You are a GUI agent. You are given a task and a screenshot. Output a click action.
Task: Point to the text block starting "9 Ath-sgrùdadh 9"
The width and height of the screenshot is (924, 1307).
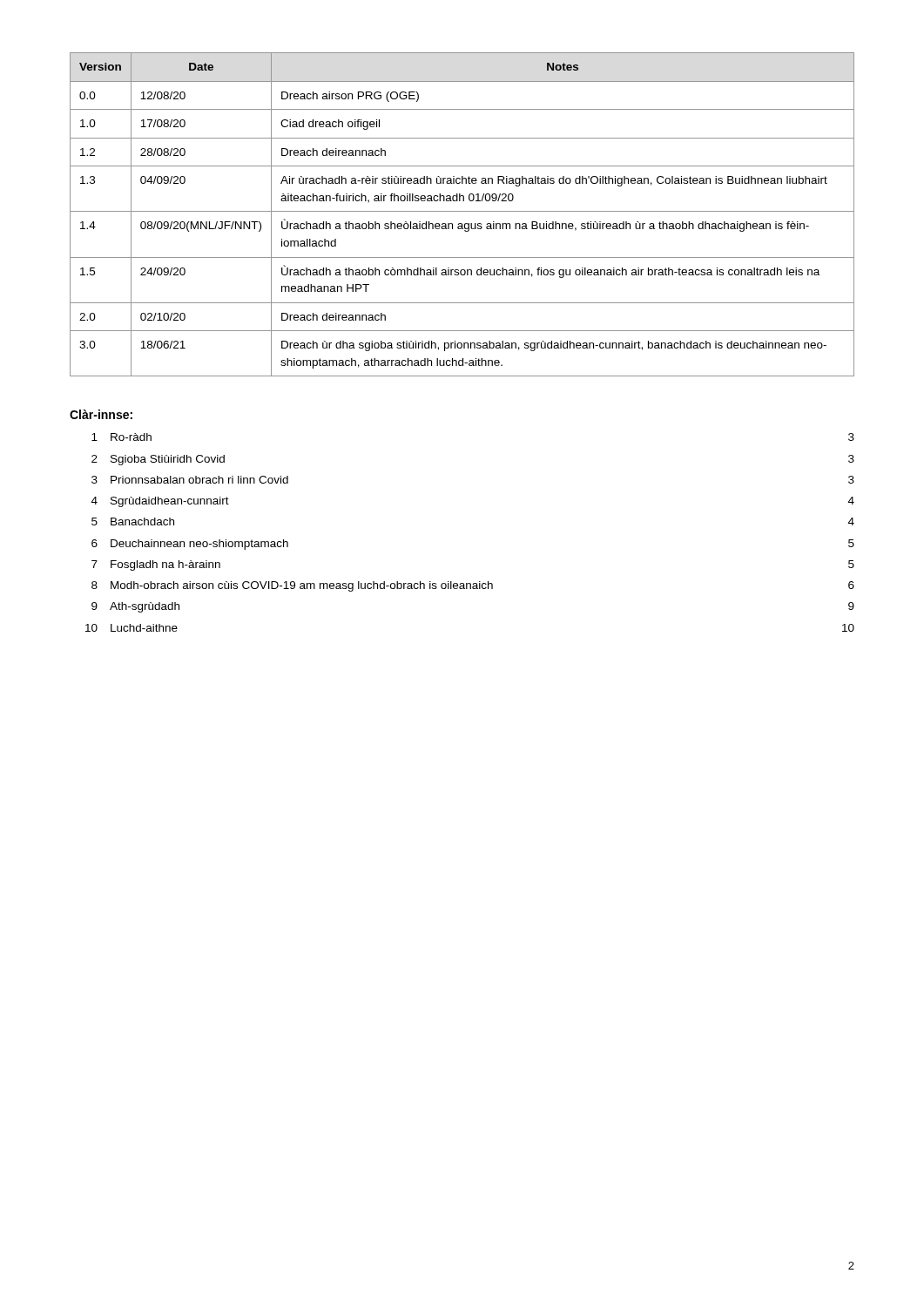click(x=139, y=607)
